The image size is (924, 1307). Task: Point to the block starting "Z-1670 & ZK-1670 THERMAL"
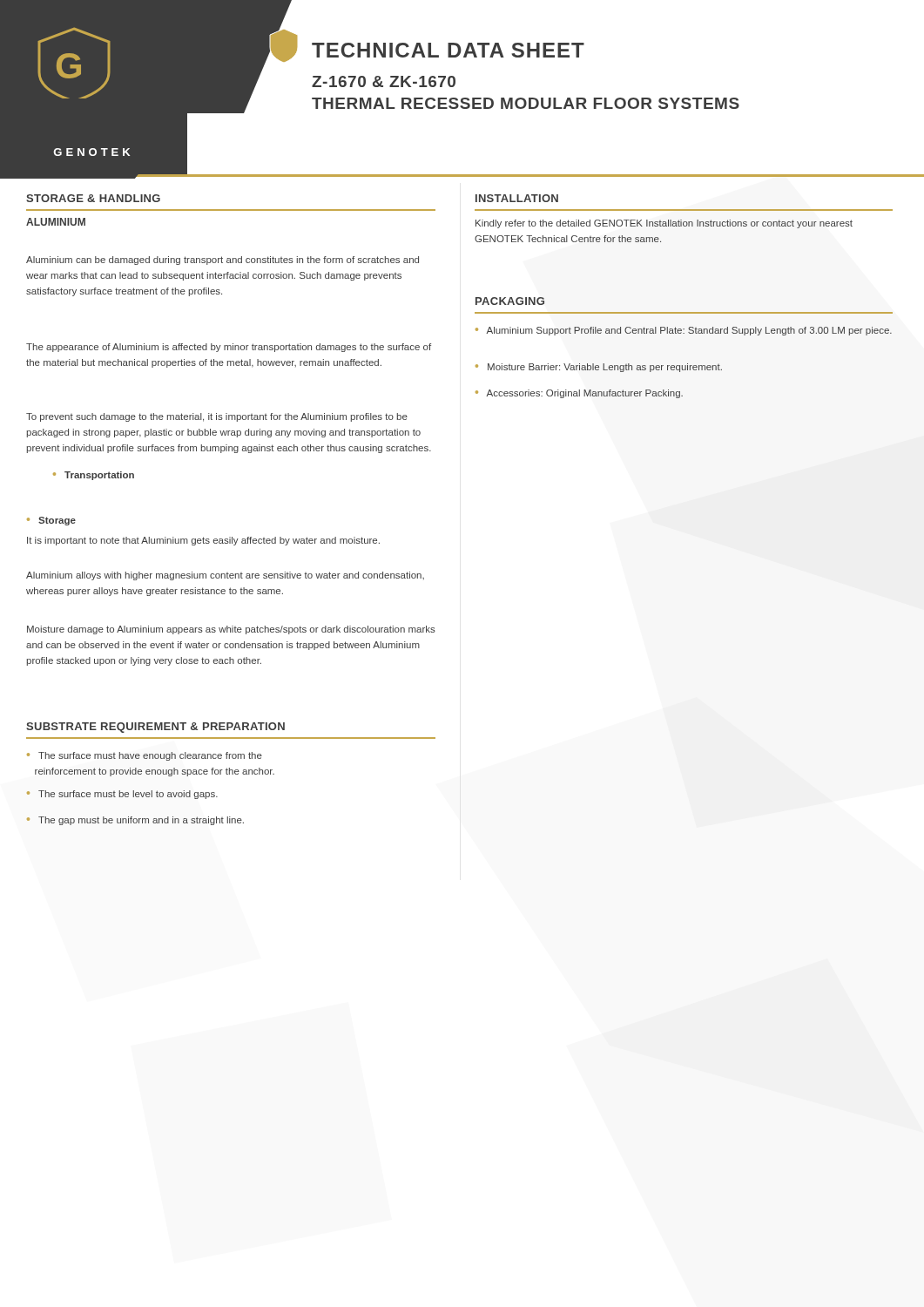[x=526, y=93]
